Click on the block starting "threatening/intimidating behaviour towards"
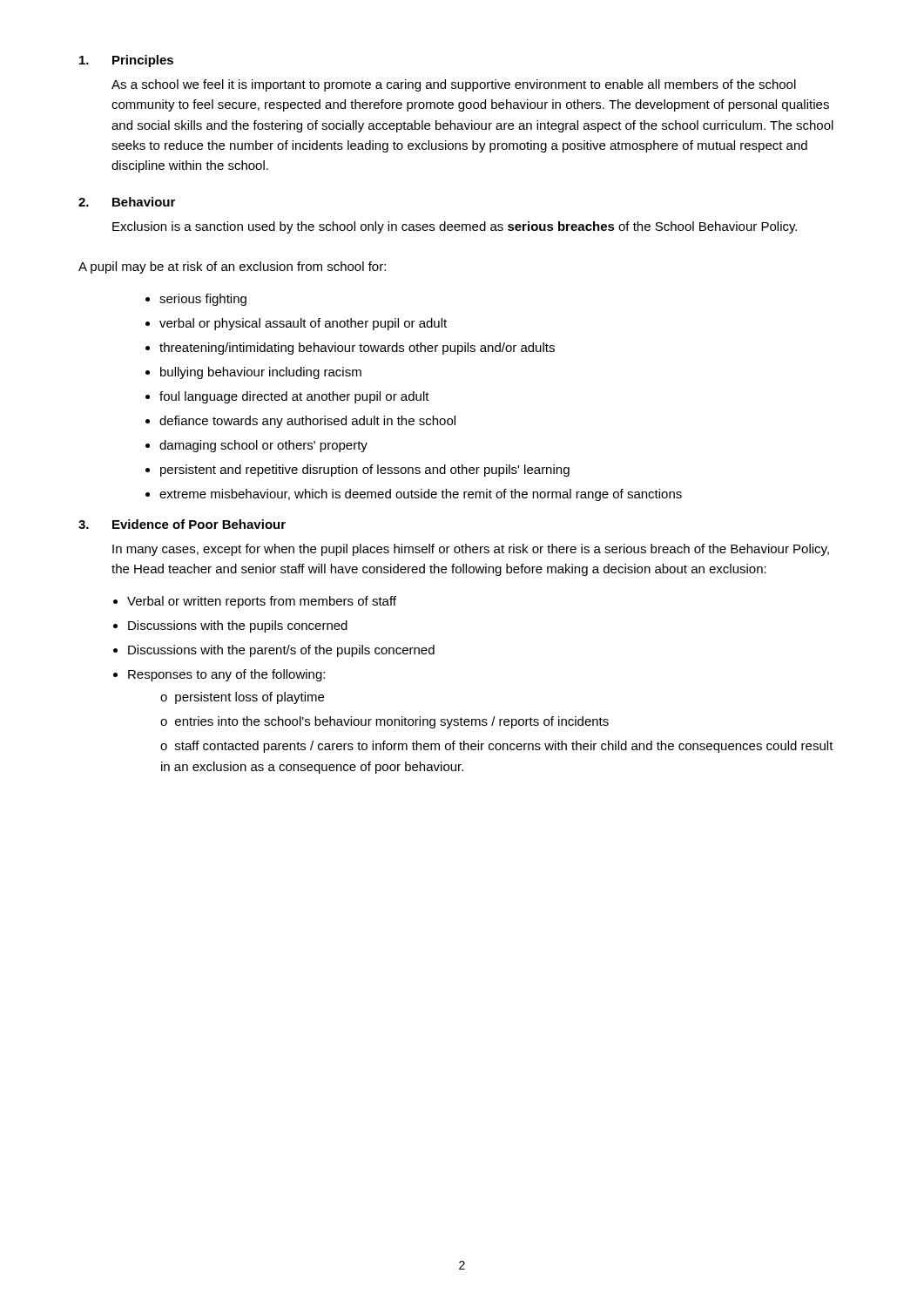924x1307 pixels. [x=357, y=347]
